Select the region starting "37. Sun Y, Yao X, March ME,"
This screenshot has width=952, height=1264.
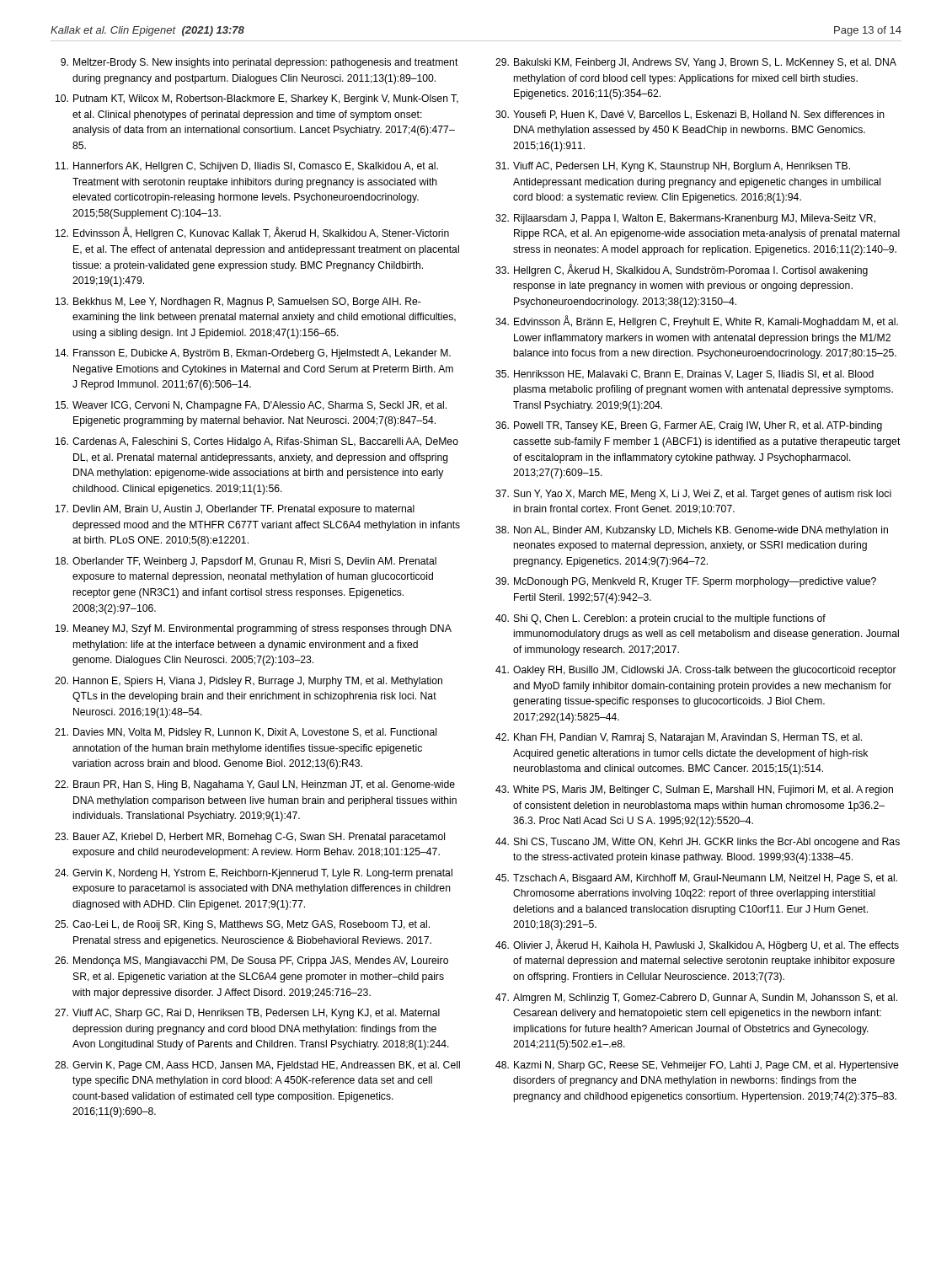[x=696, y=502]
